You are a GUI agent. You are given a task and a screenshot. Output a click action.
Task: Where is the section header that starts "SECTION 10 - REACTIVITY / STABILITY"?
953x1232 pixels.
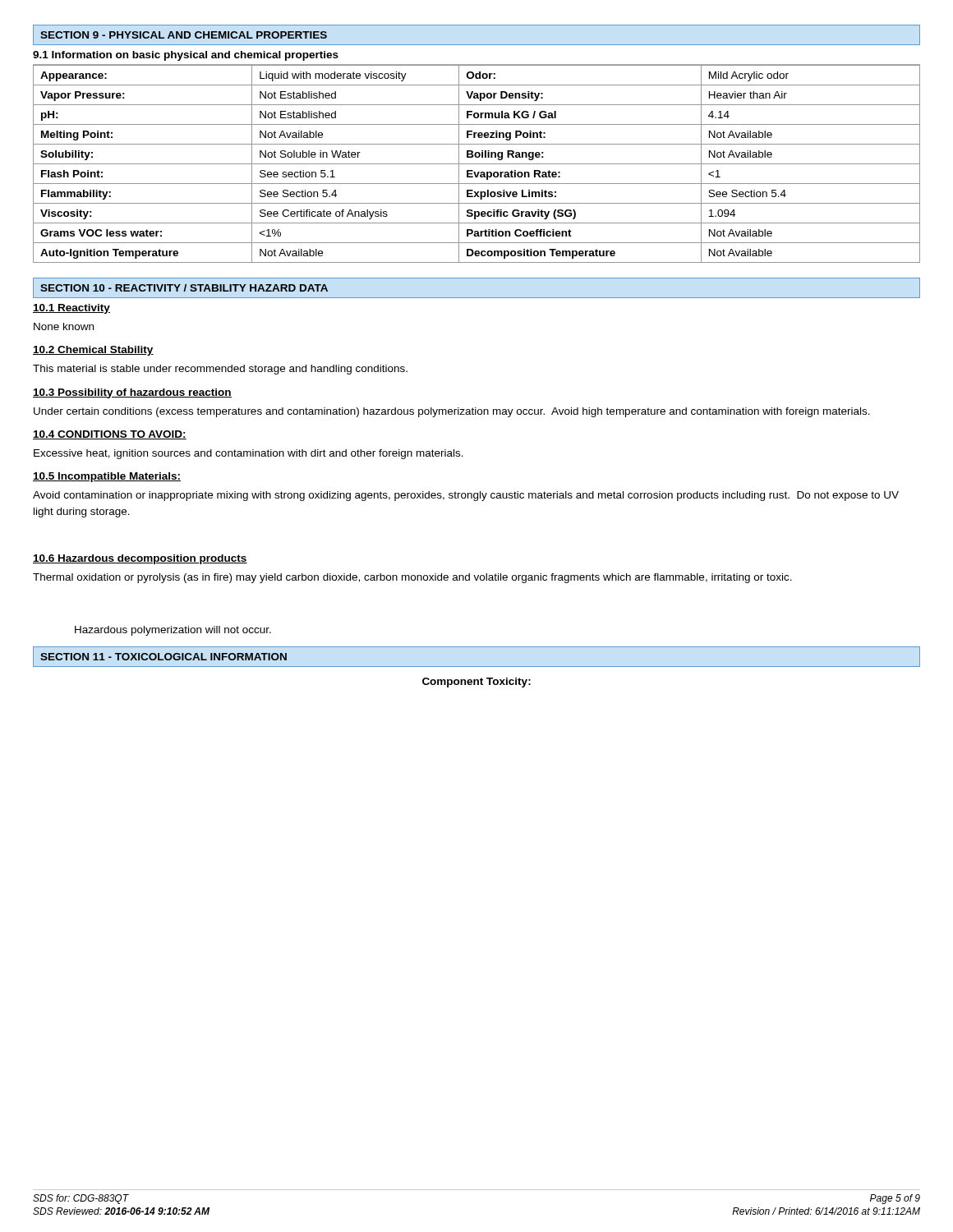tap(184, 288)
